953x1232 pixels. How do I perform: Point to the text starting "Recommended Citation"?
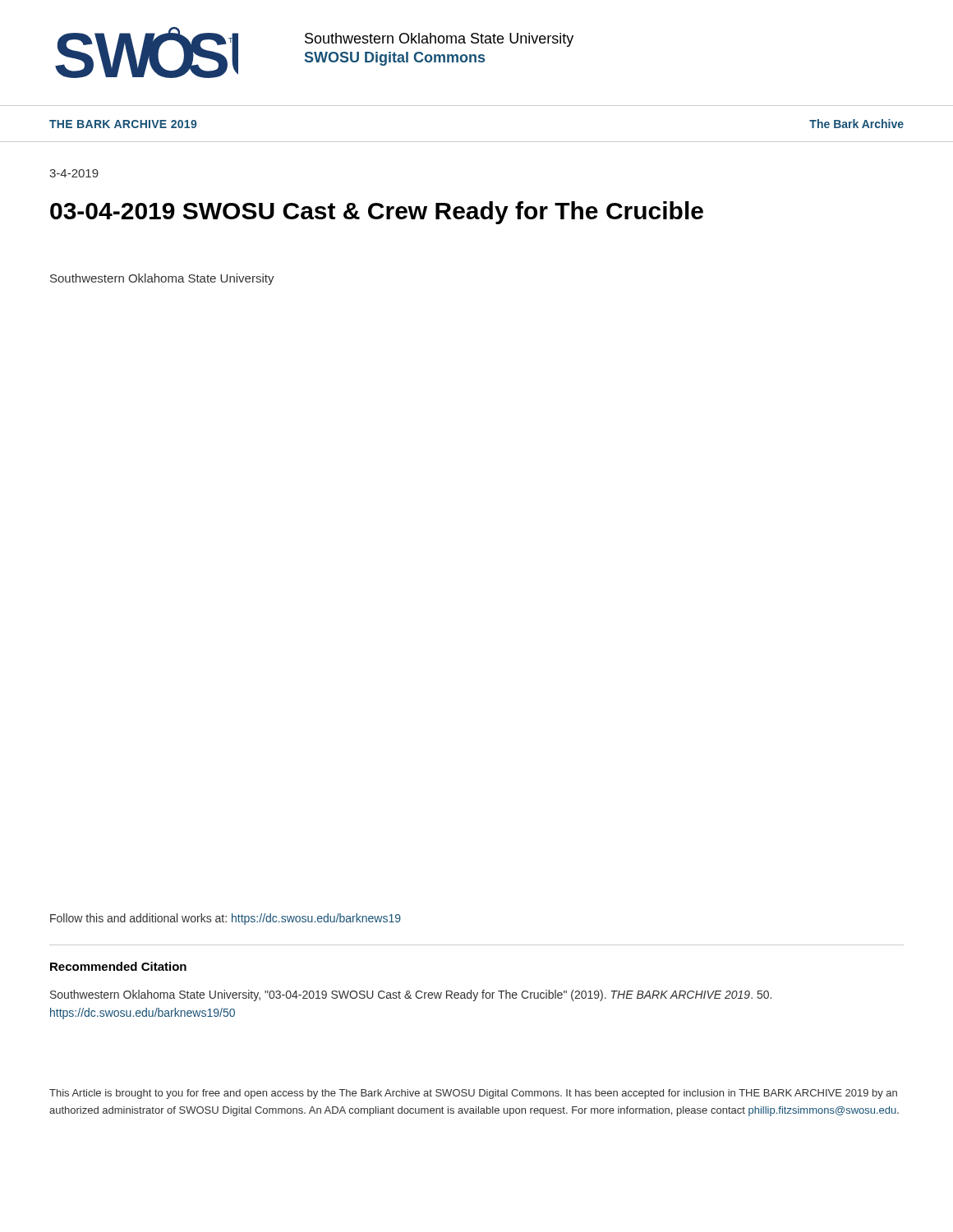[118, 966]
